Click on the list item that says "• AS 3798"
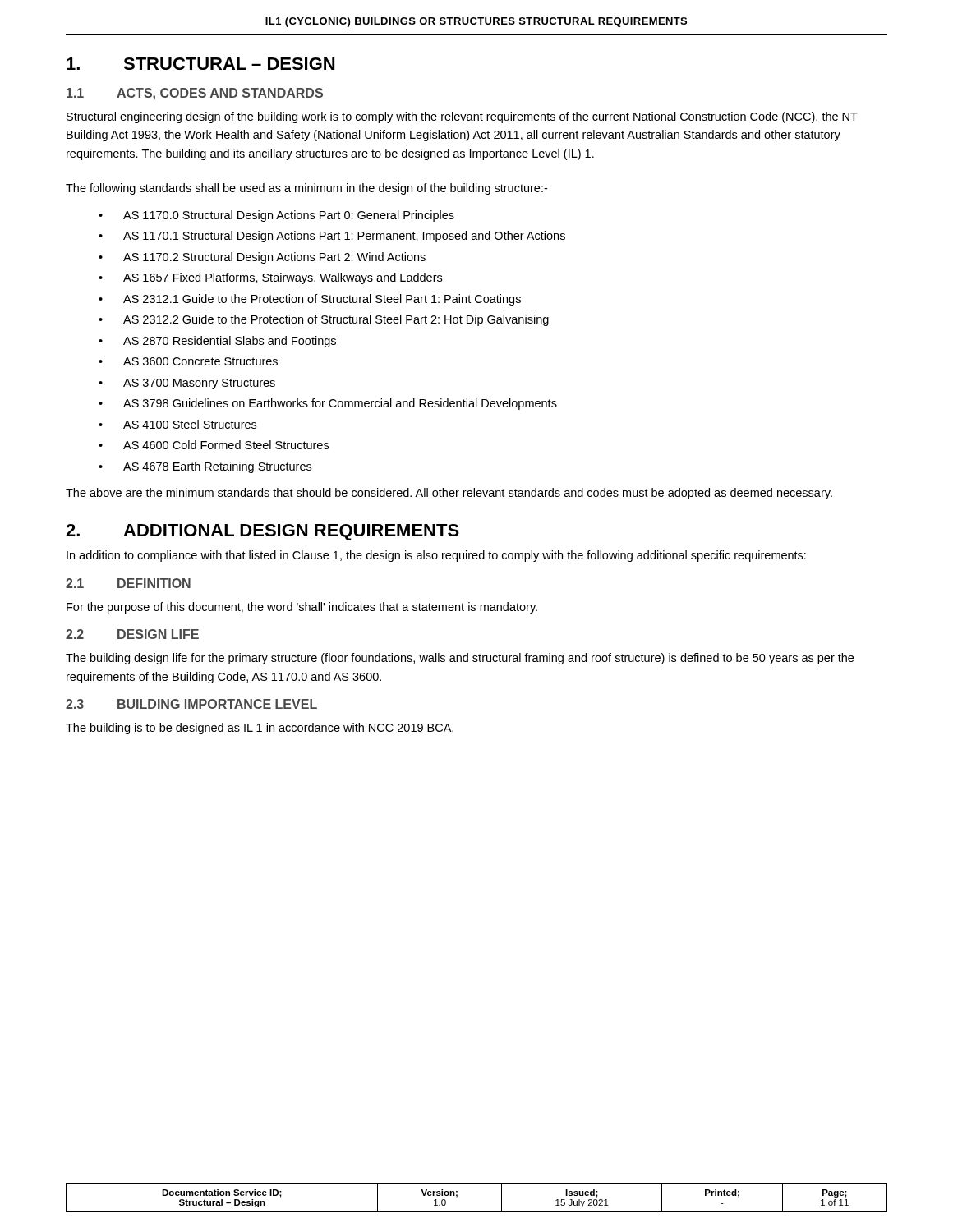The image size is (953, 1232). point(489,404)
